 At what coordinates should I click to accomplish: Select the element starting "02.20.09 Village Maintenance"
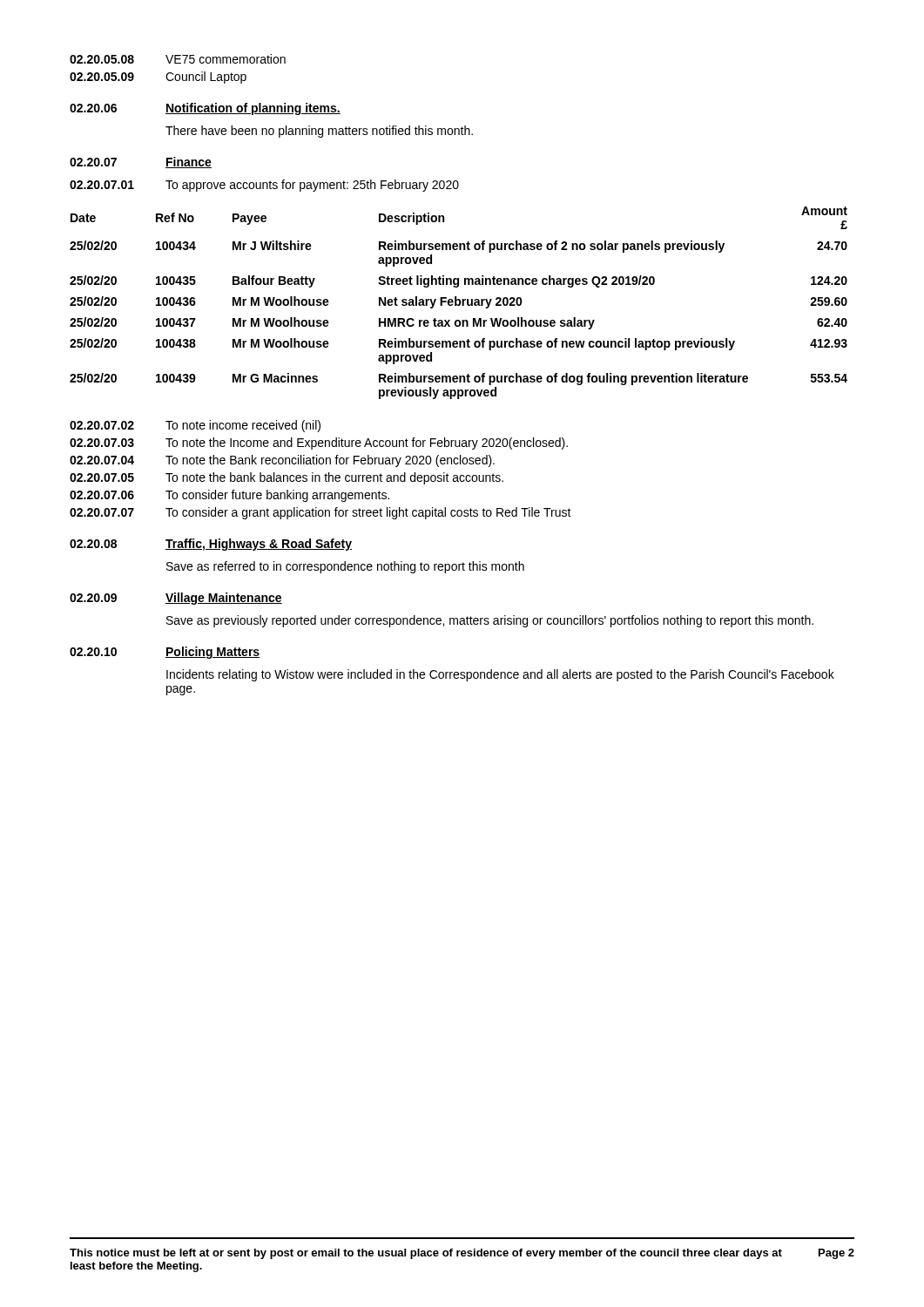[176, 599]
